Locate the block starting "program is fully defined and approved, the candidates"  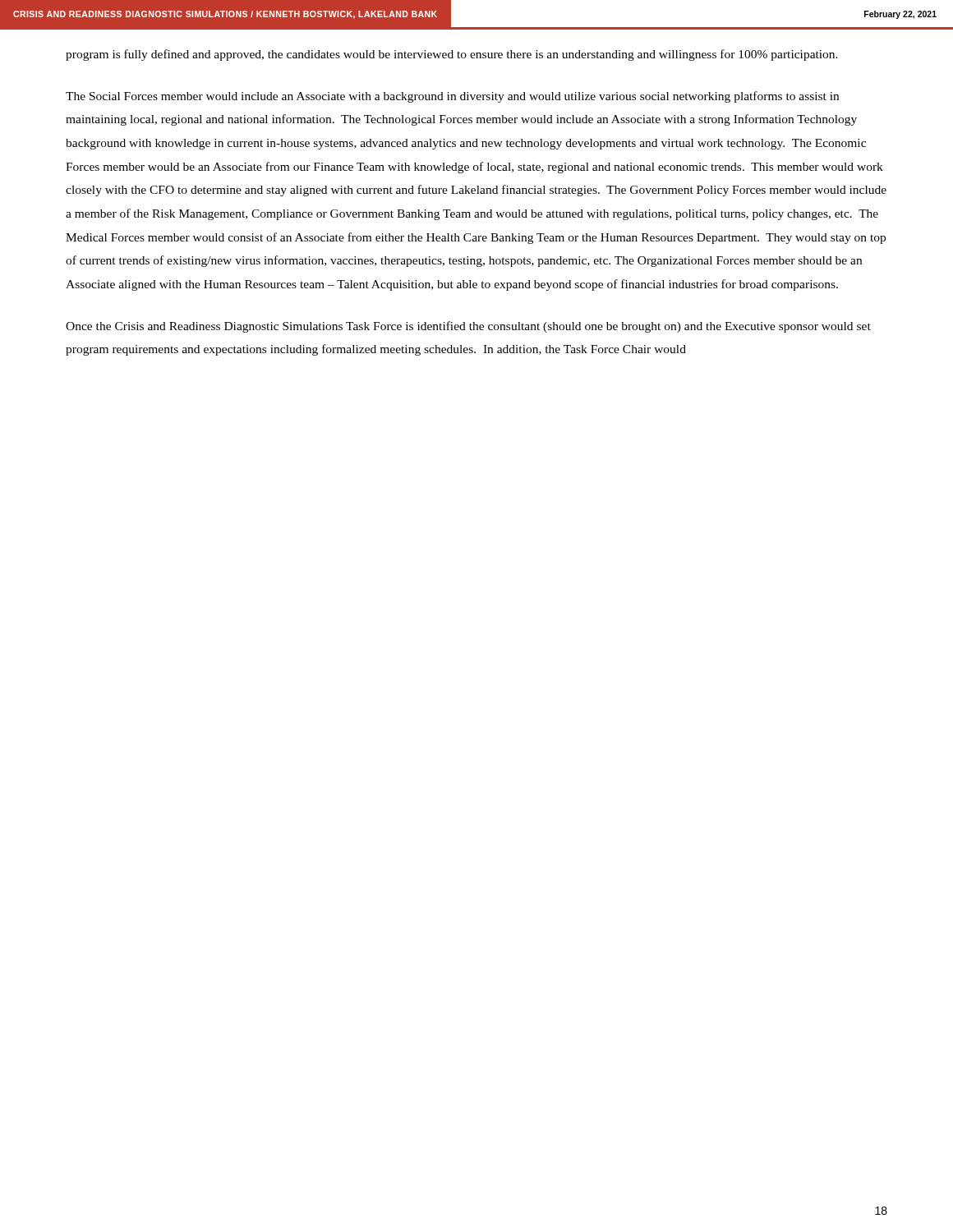(452, 54)
